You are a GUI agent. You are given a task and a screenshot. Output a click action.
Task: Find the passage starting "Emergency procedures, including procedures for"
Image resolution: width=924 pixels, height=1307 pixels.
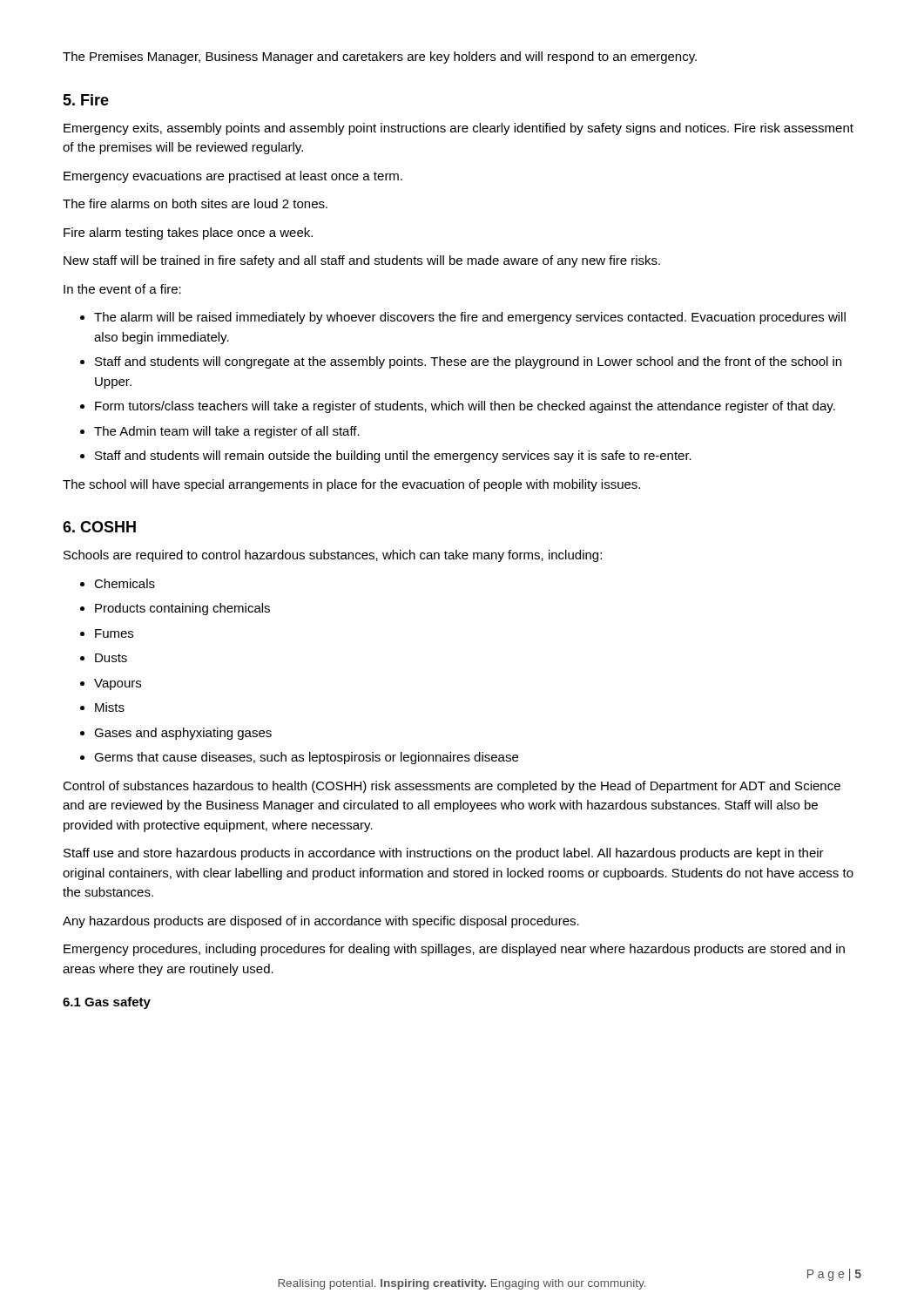tap(462, 959)
